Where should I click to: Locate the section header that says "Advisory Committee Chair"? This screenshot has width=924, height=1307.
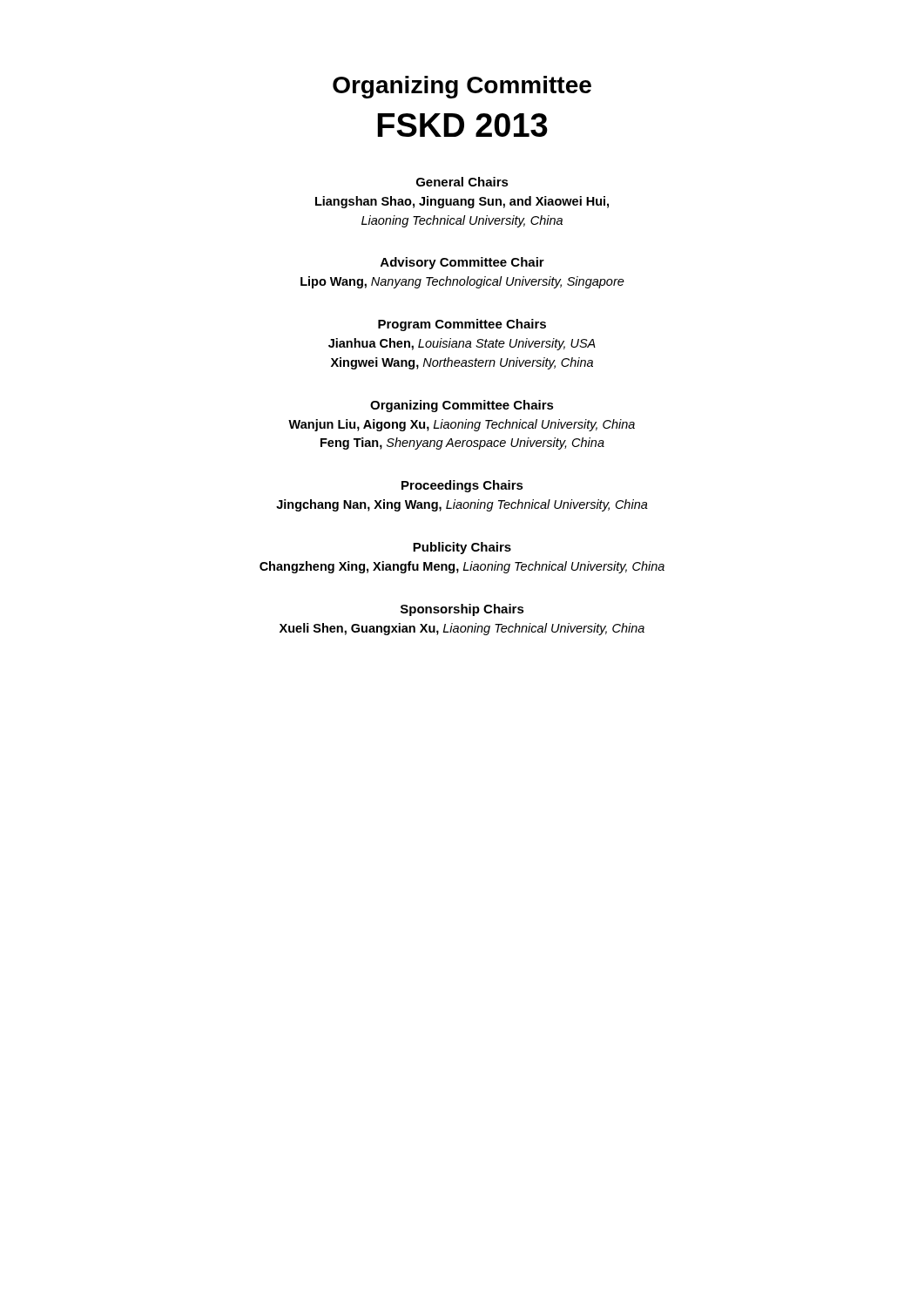pyautogui.click(x=462, y=262)
